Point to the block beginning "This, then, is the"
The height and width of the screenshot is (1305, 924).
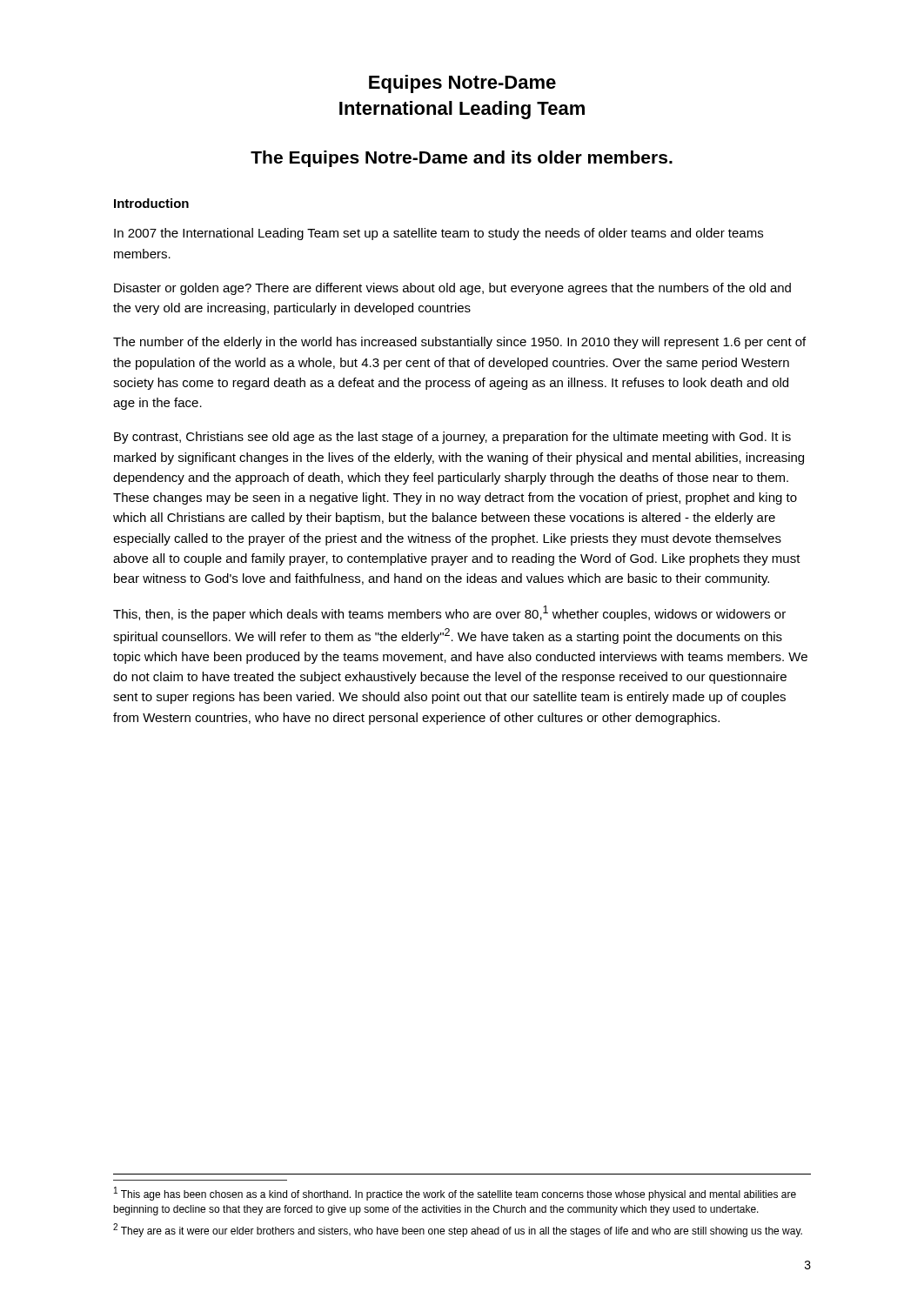click(x=460, y=664)
